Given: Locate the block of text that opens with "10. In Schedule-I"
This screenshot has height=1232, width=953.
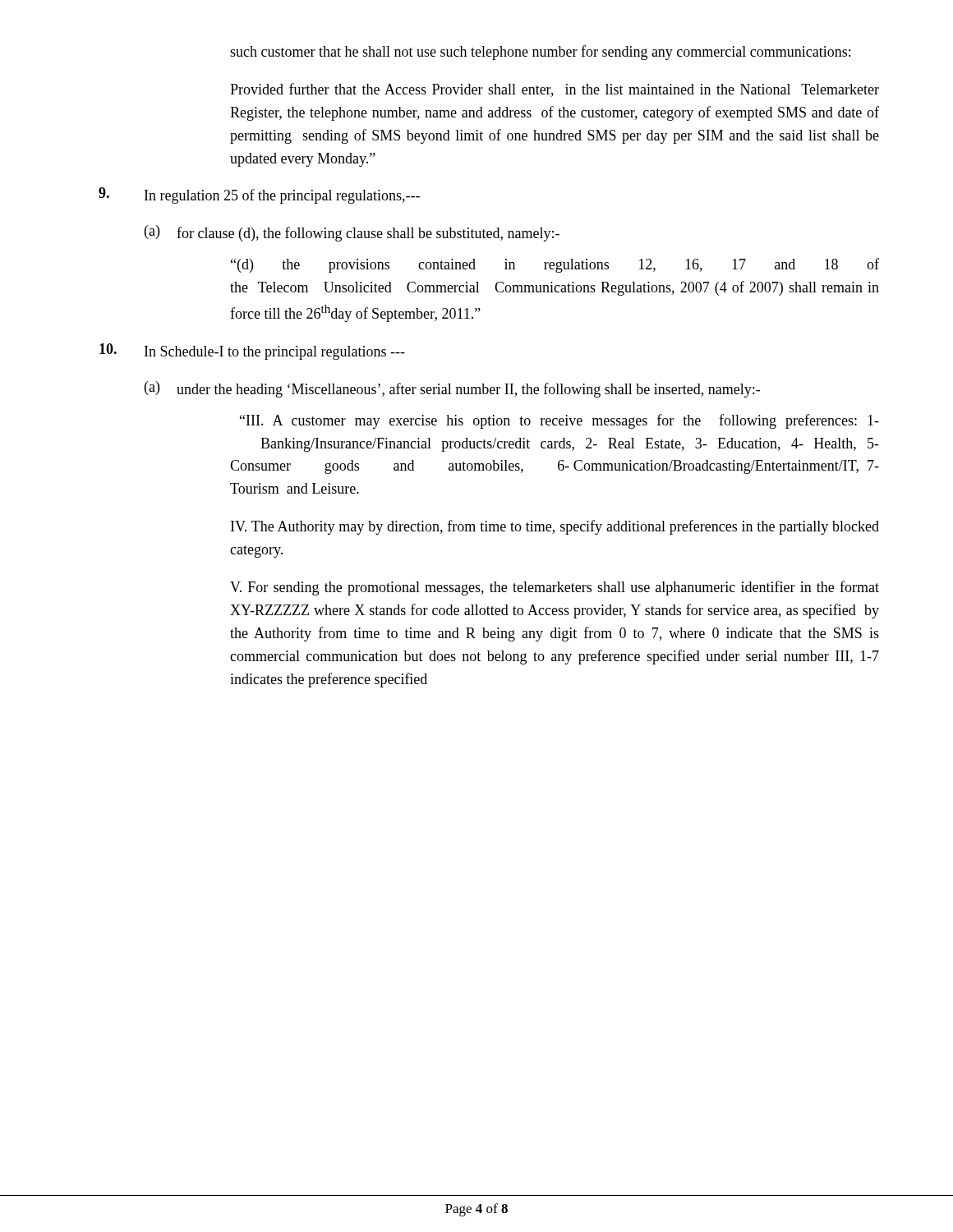Looking at the screenshot, I should 252,352.
